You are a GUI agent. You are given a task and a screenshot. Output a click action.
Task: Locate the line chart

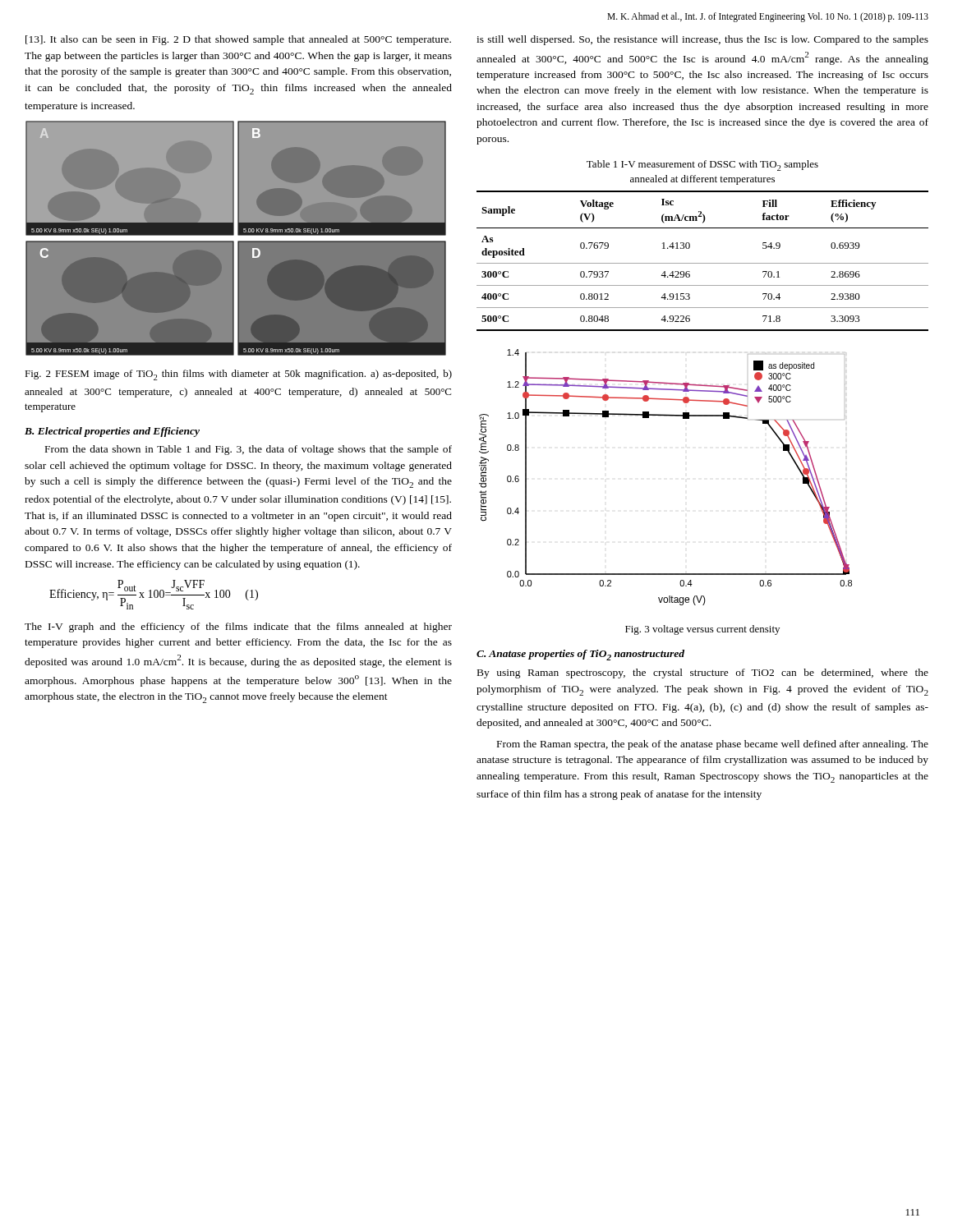[702, 482]
